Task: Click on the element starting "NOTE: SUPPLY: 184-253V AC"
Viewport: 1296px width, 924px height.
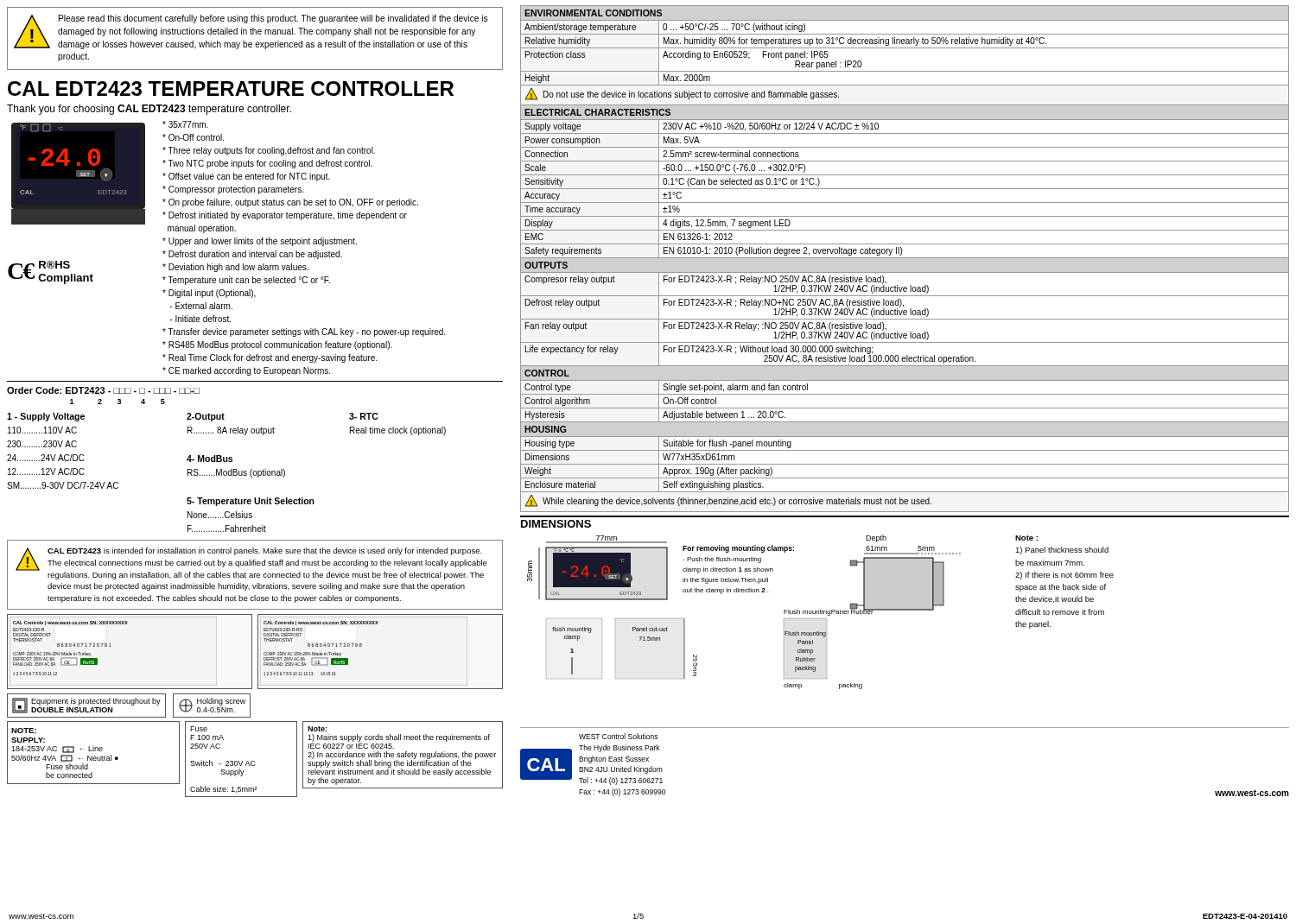Action: tap(255, 759)
